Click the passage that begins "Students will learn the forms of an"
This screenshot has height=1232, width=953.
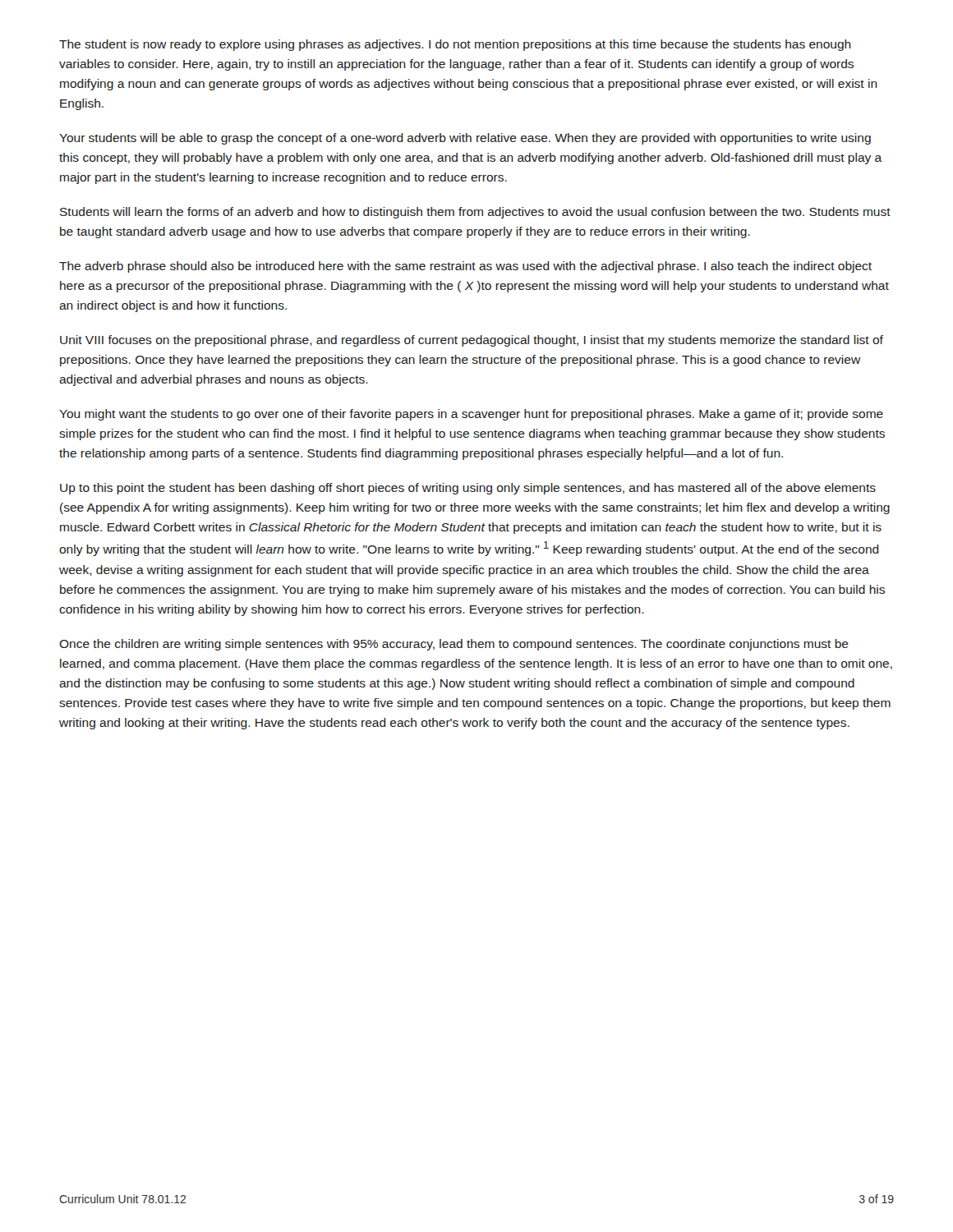click(x=475, y=221)
